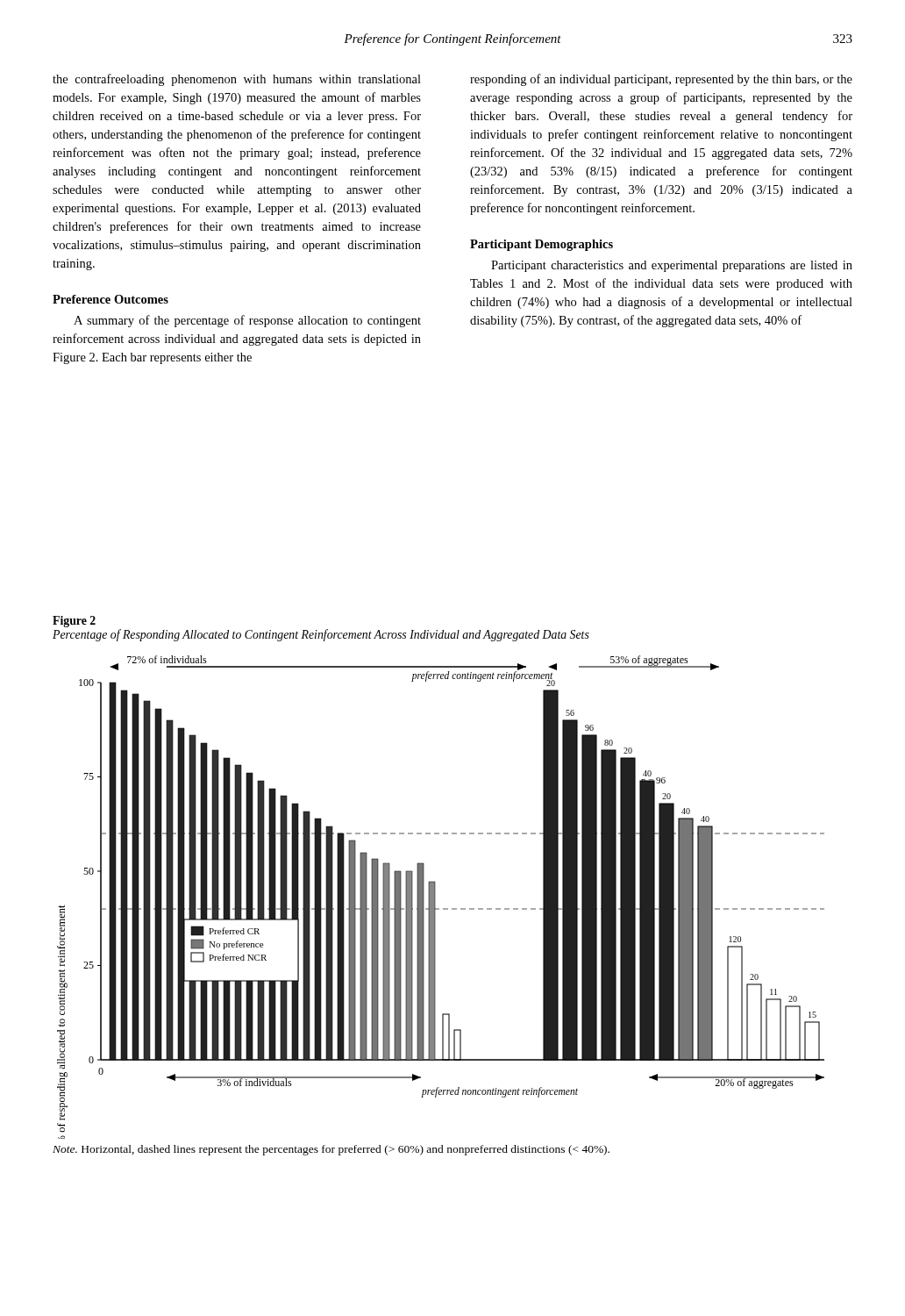The width and height of the screenshot is (905, 1316).
Task: Click on the bar chart
Action: tap(452, 893)
